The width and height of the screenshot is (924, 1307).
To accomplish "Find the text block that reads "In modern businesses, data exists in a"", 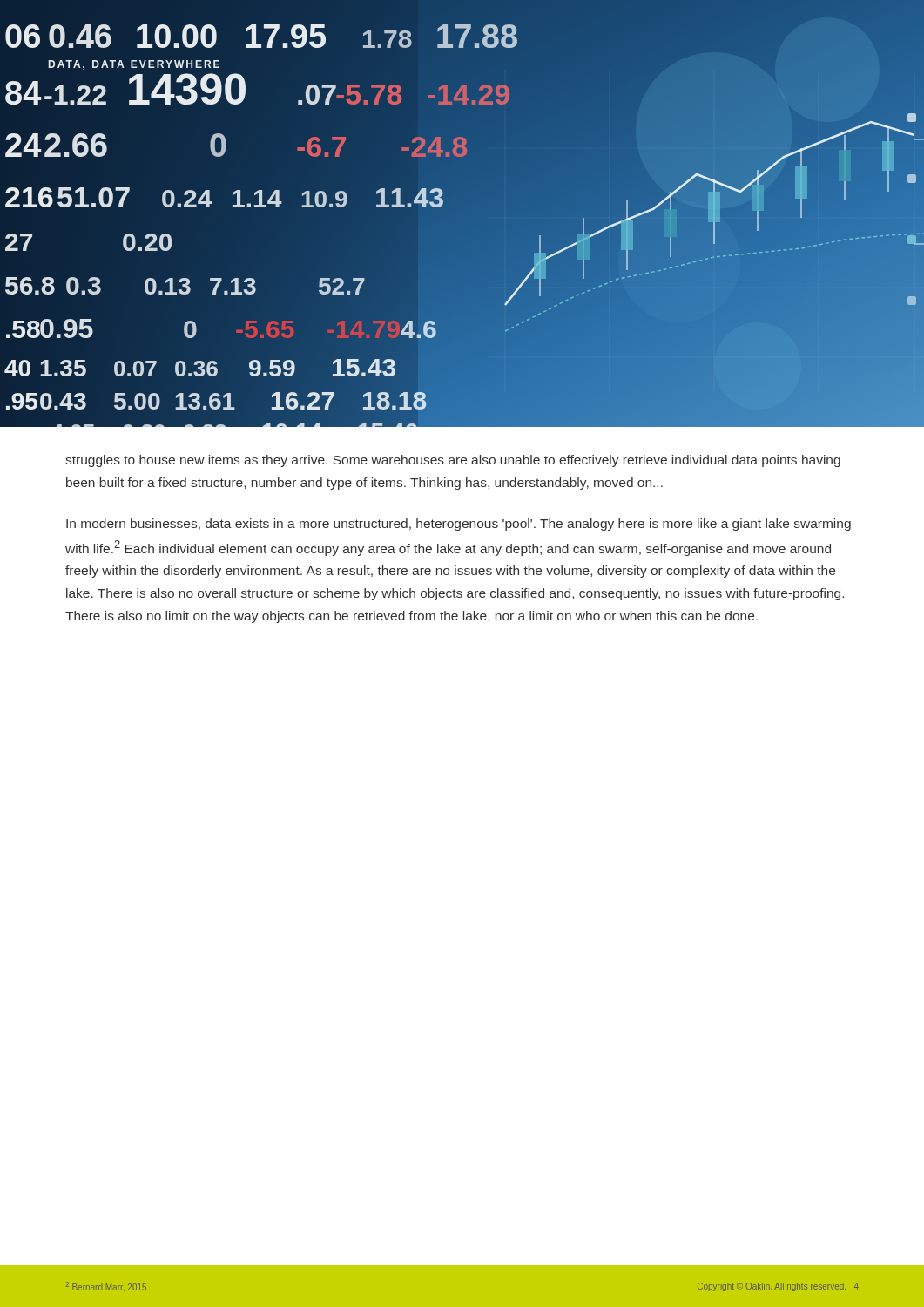I will click(x=458, y=569).
